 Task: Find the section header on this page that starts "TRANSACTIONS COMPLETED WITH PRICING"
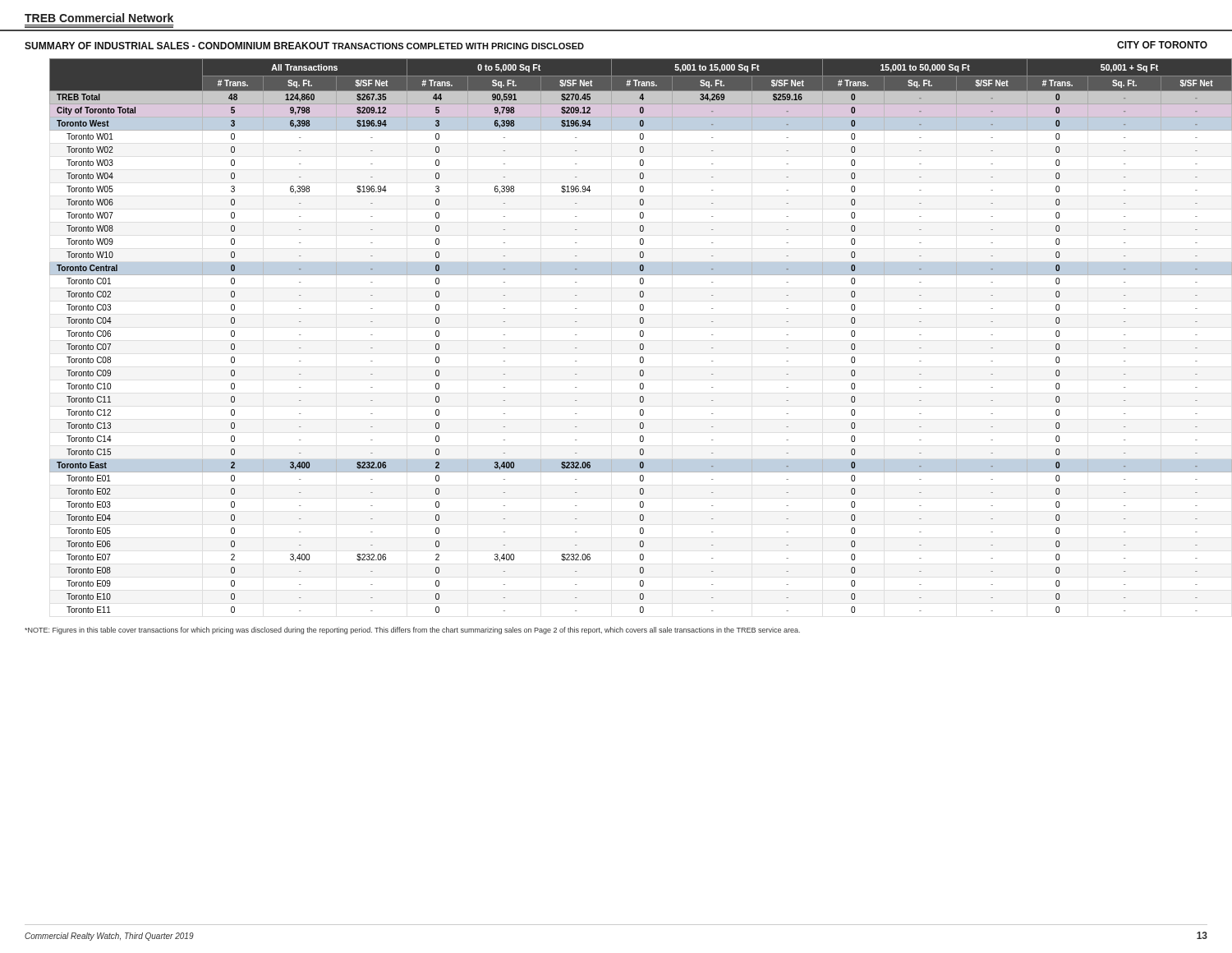(x=458, y=46)
